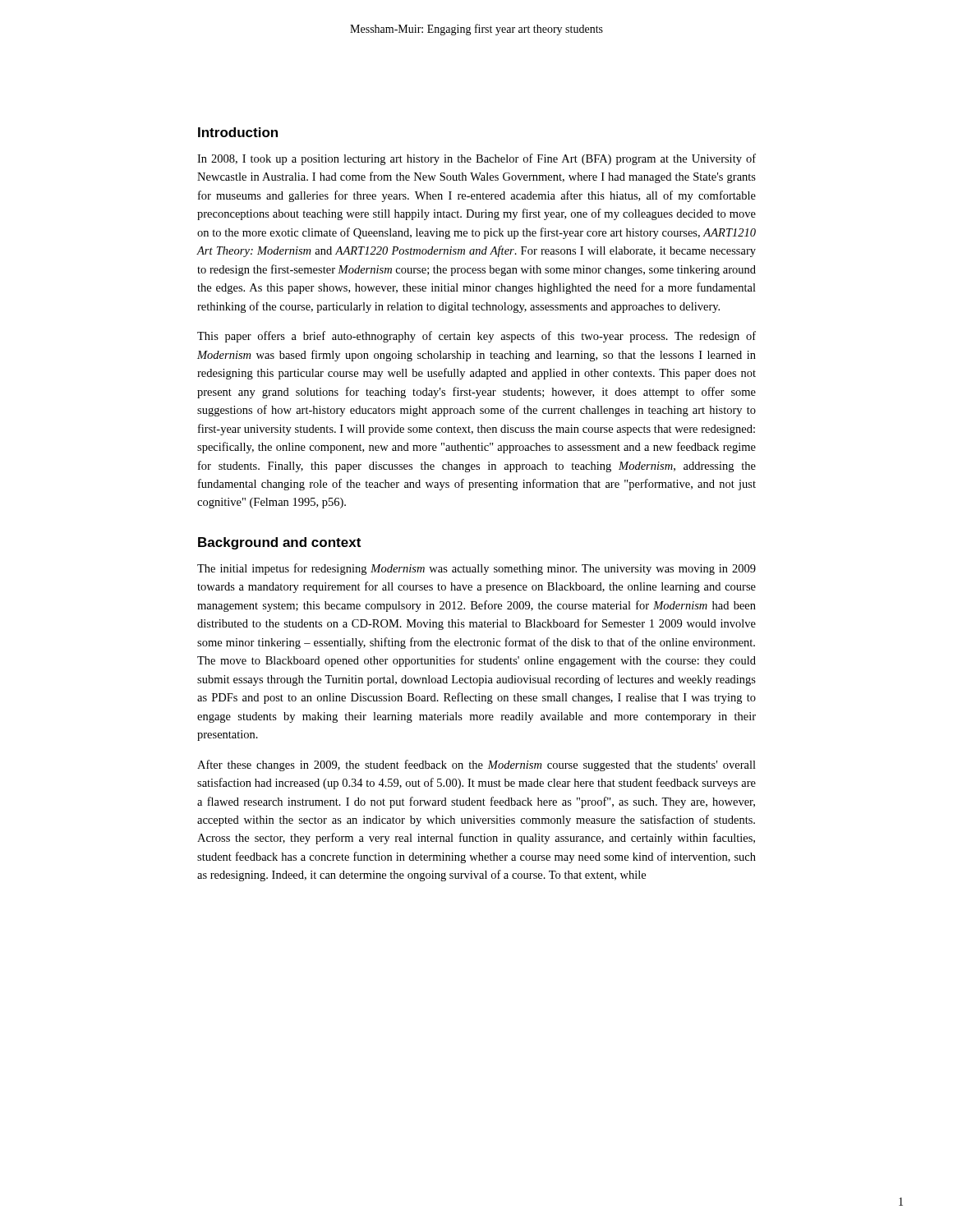This screenshot has width=953, height=1232.
Task: Navigate to the text starting "Background and context"
Action: [x=279, y=542]
